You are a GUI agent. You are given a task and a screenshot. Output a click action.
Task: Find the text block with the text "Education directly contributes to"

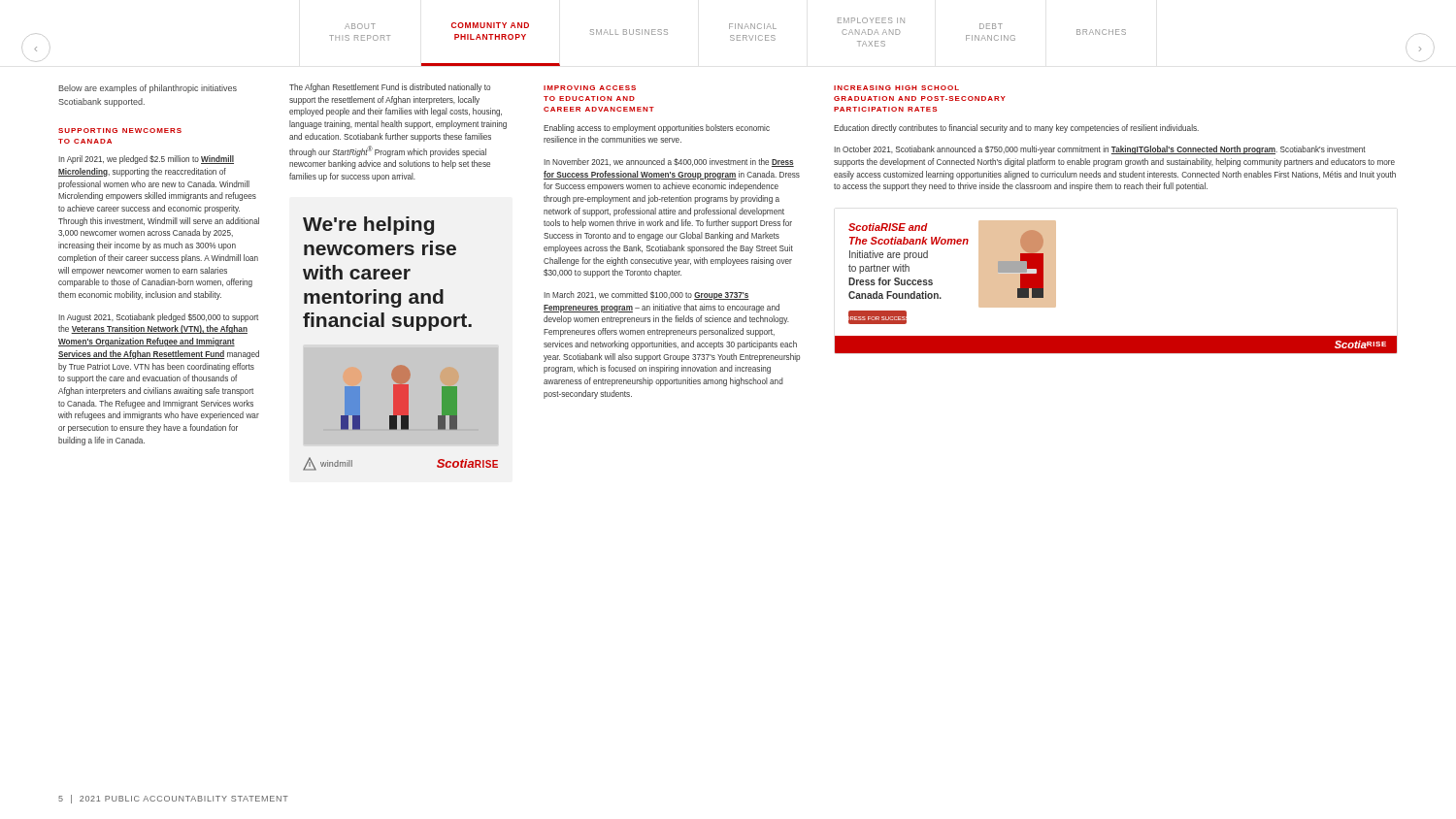(1017, 128)
